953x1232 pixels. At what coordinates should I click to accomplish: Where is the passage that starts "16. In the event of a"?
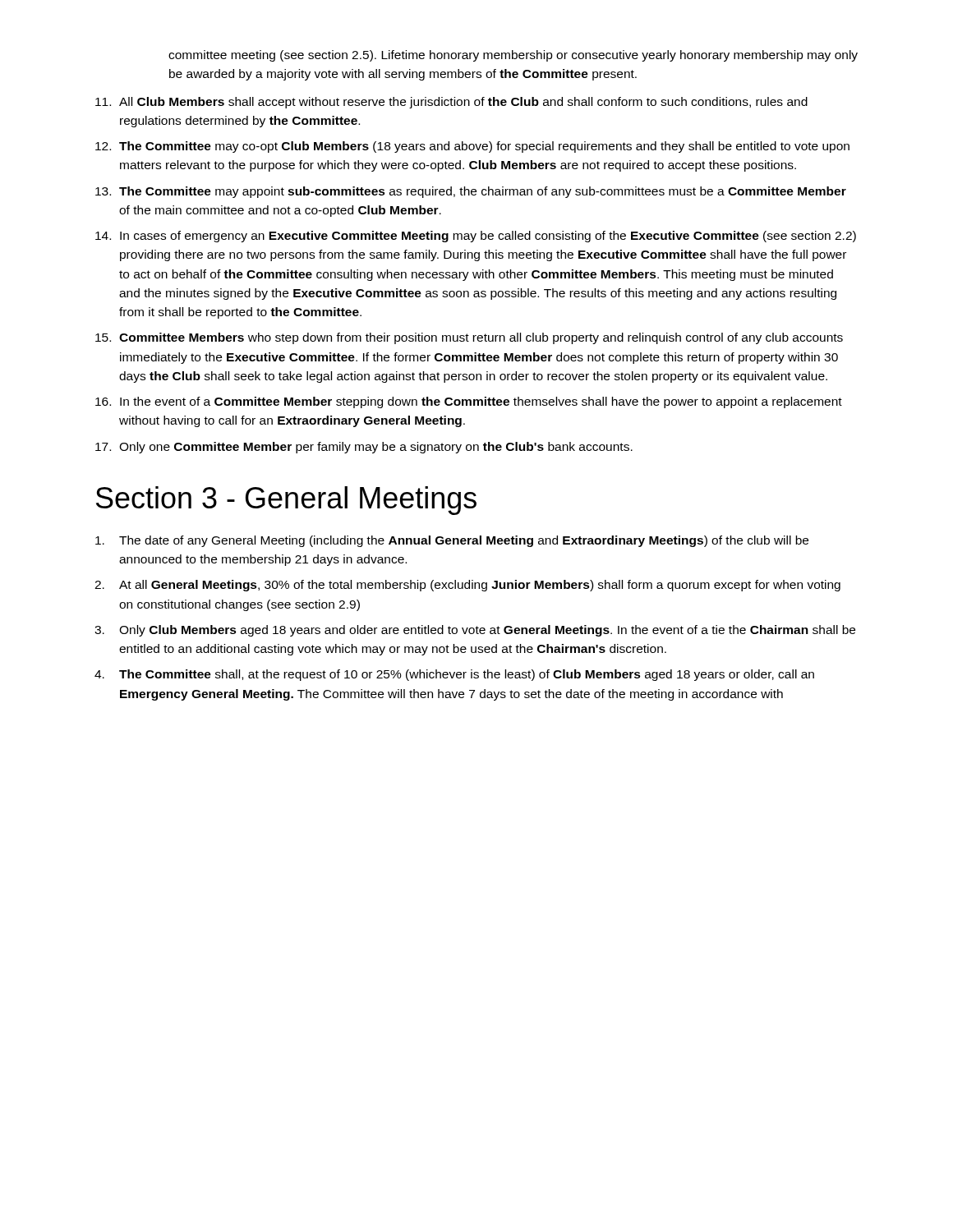click(476, 411)
